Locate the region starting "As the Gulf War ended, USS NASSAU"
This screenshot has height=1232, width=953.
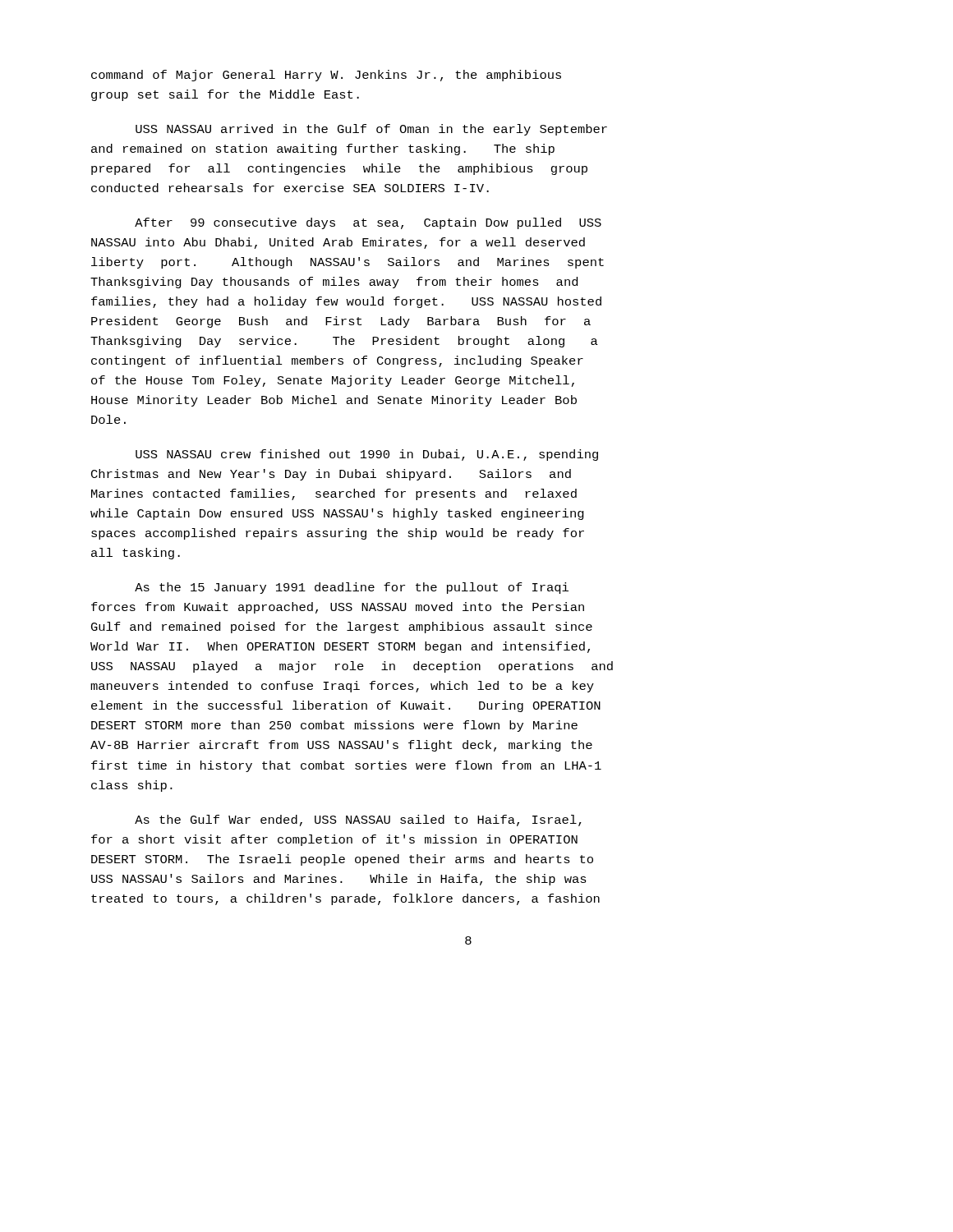click(x=345, y=860)
